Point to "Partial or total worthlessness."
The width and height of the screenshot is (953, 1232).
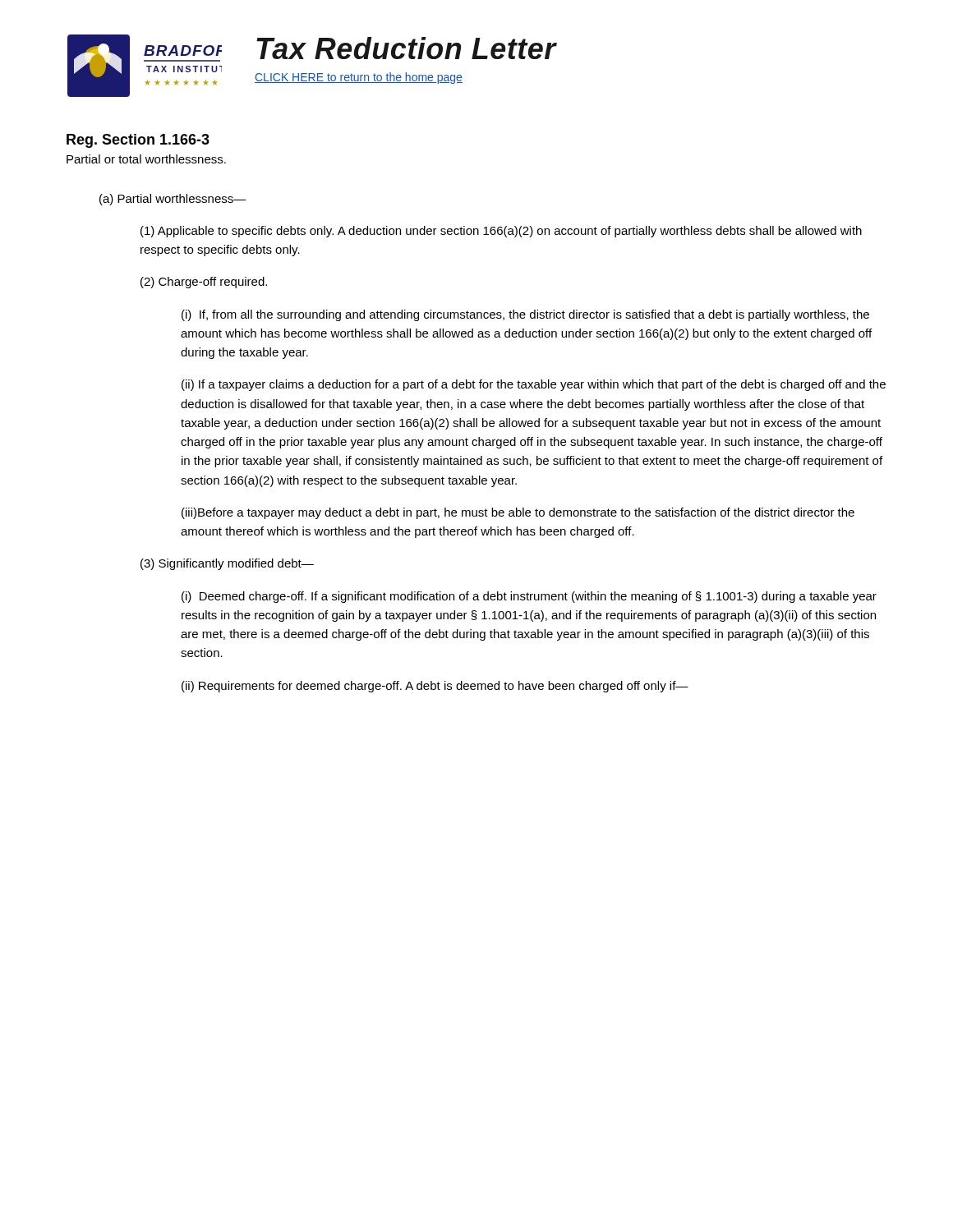point(146,159)
